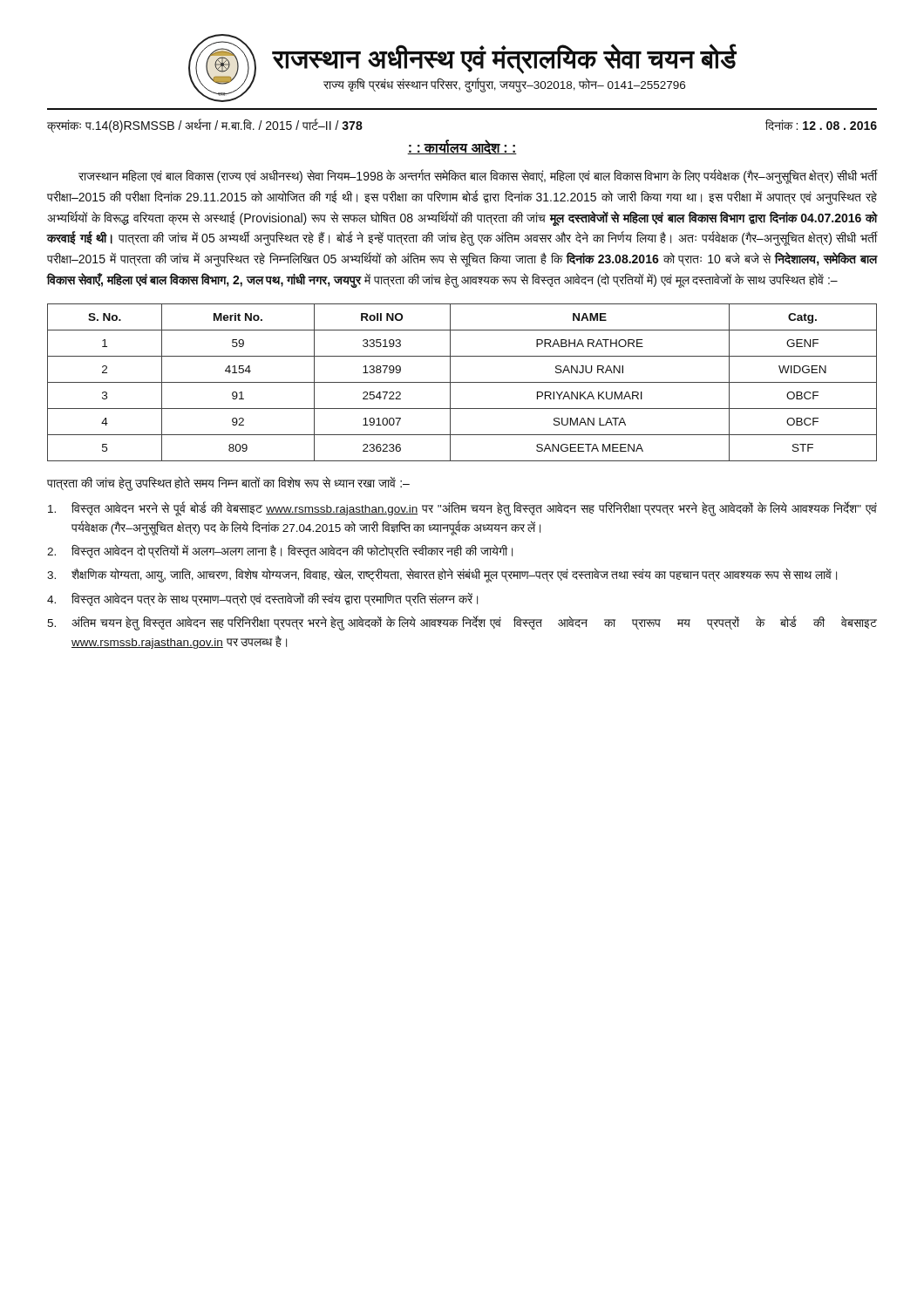Screen dimensions: 1308x924
Task: Locate the text block starting "विस्तृत आवेदन भरने से पूर्व बोर्ड"
Action: click(x=462, y=519)
